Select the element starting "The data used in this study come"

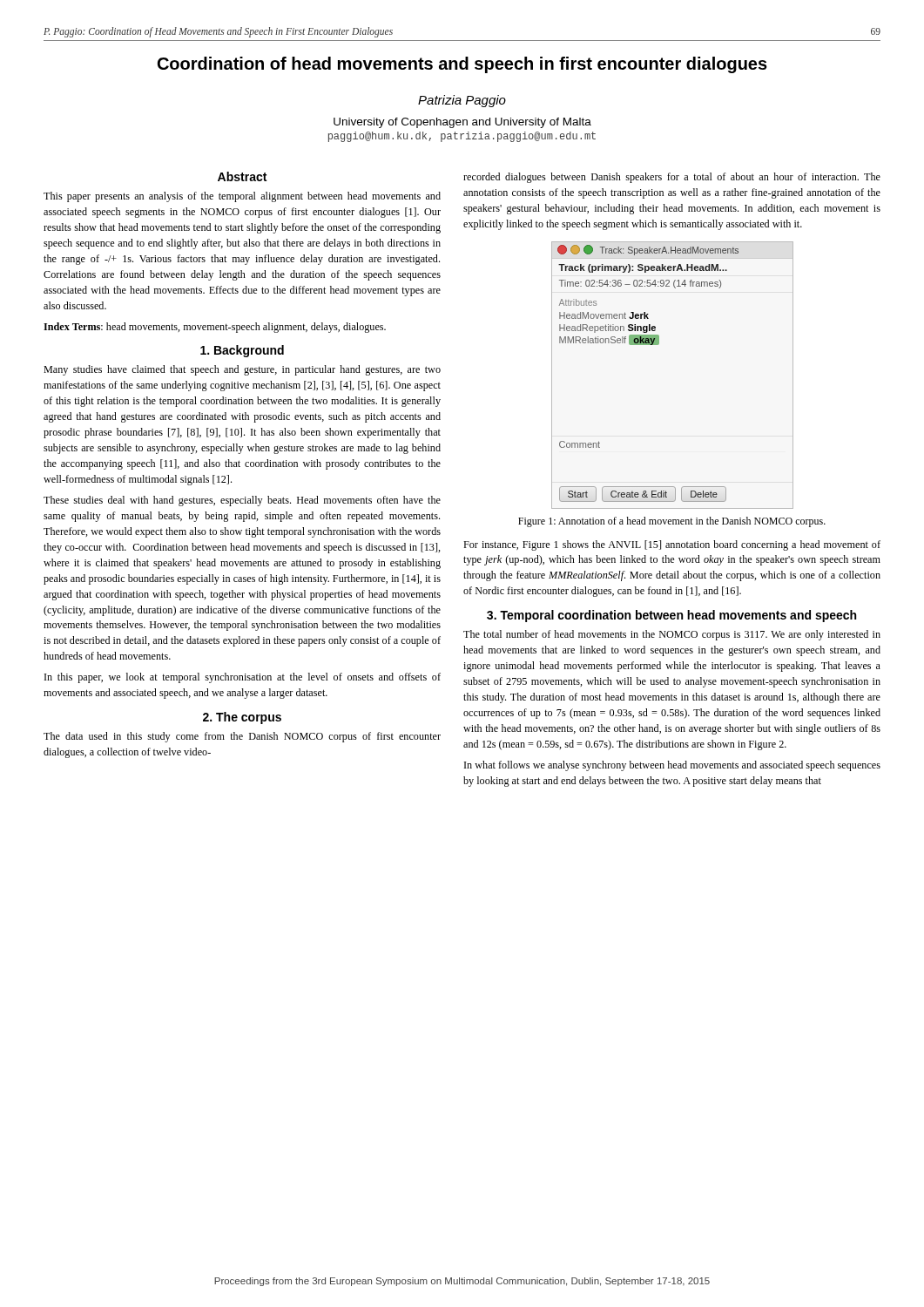242,744
